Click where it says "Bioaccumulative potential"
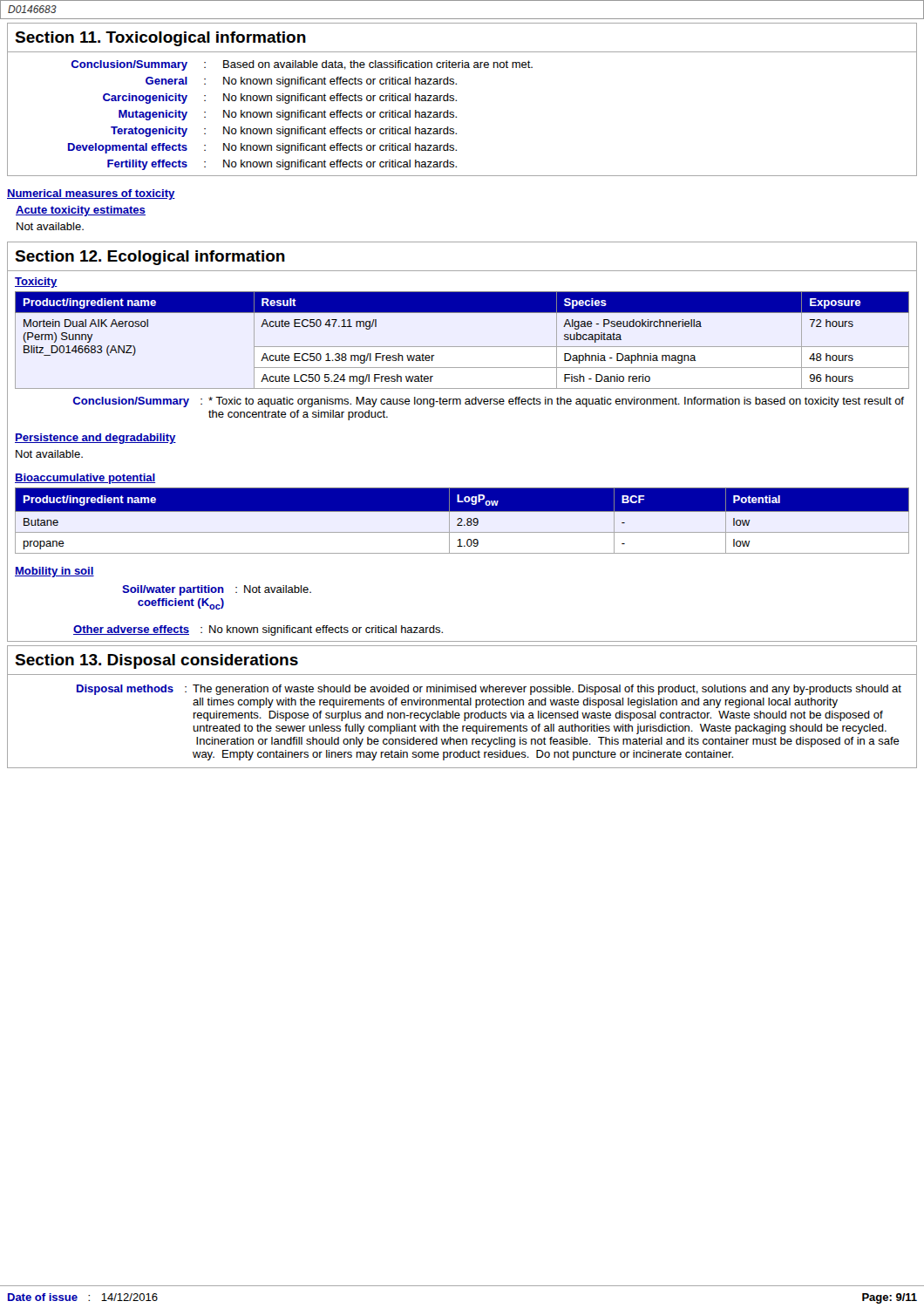The image size is (924, 1308). point(85,477)
